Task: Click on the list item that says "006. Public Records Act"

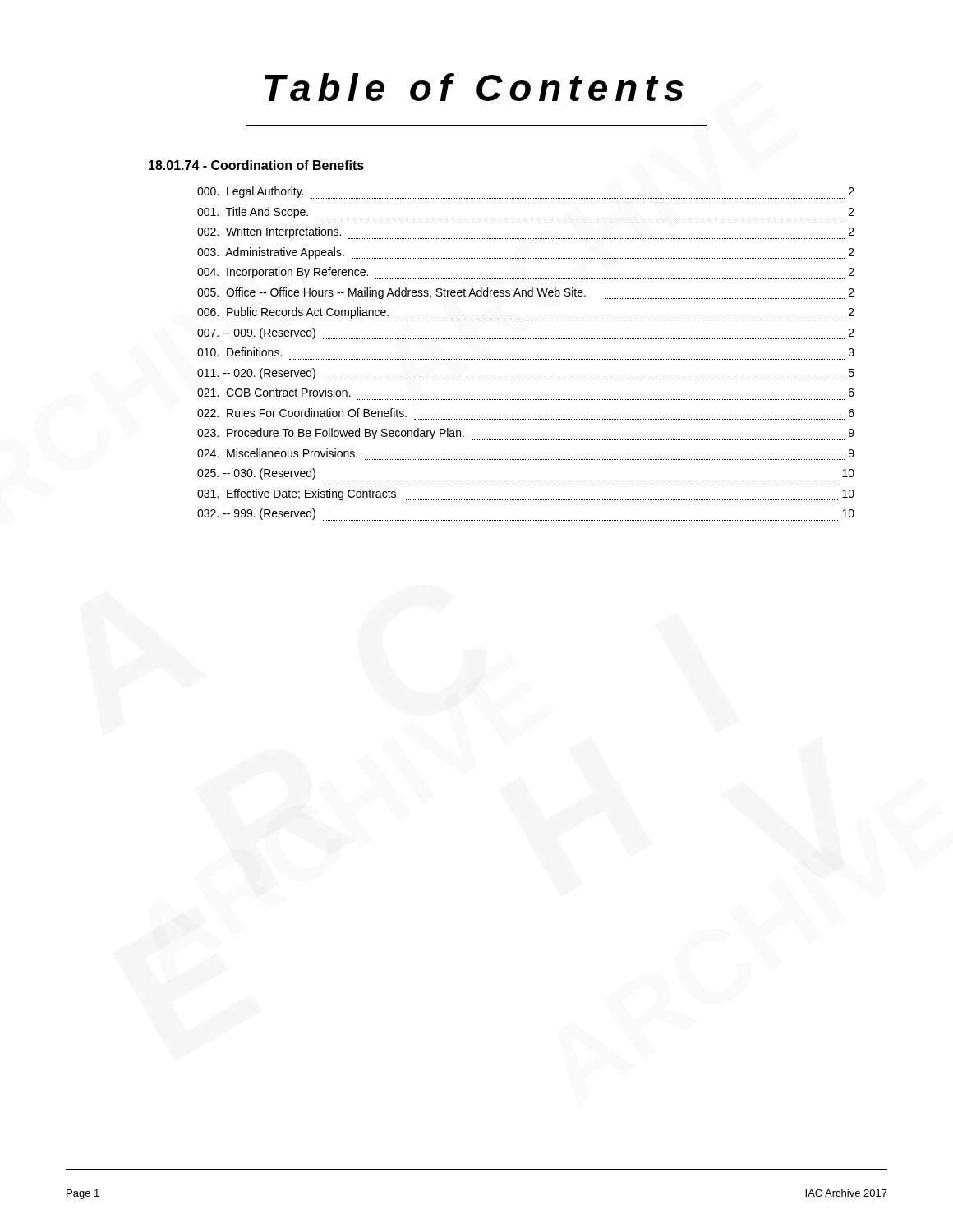Action: pos(526,312)
